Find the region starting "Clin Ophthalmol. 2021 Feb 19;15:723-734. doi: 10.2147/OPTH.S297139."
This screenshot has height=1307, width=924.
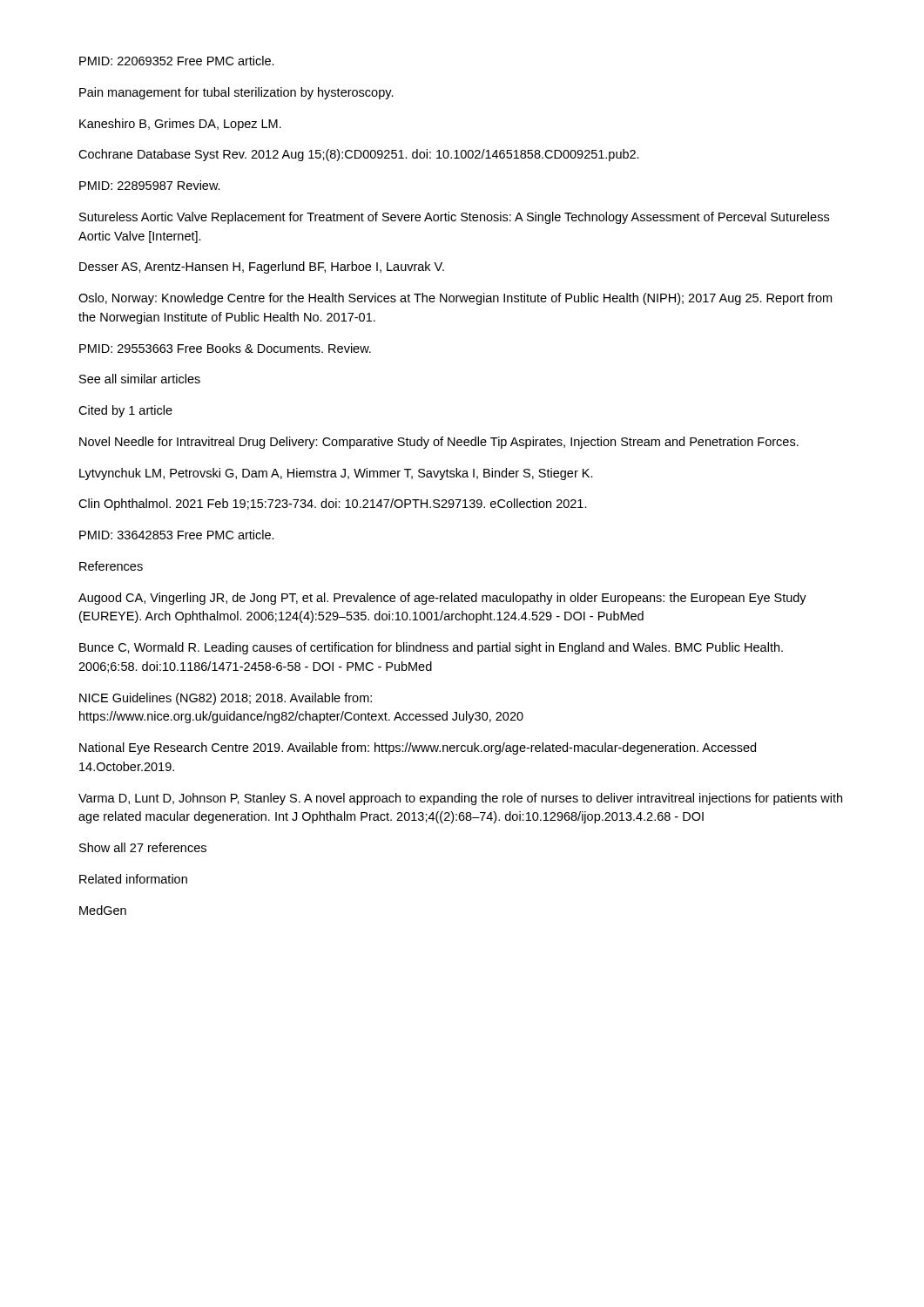333,504
